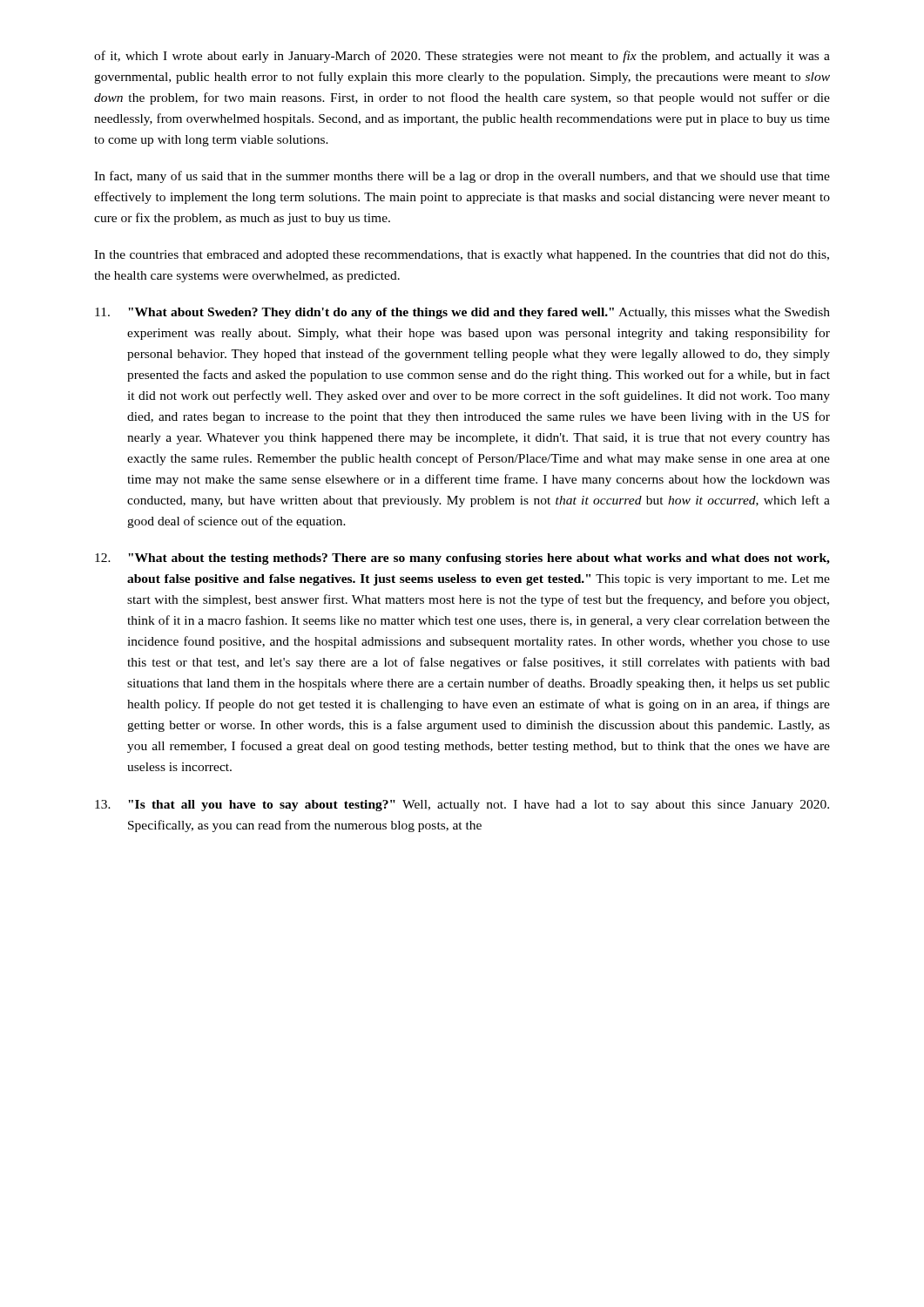
Task: Locate the element starting "of it, which I wrote about early in"
Action: click(x=462, y=97)
